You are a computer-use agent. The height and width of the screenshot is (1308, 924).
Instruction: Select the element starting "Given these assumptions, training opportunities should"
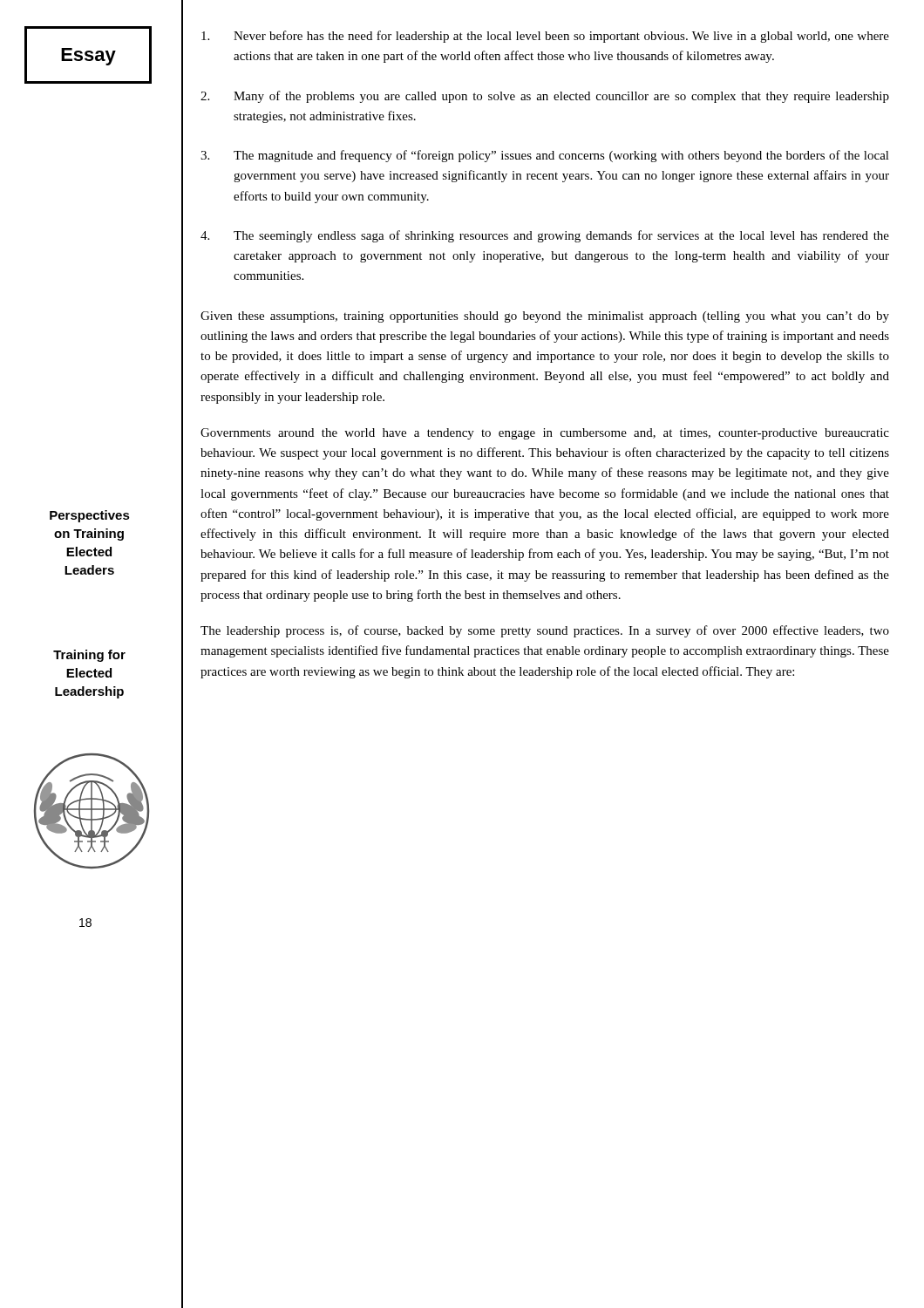coord(545,356)
